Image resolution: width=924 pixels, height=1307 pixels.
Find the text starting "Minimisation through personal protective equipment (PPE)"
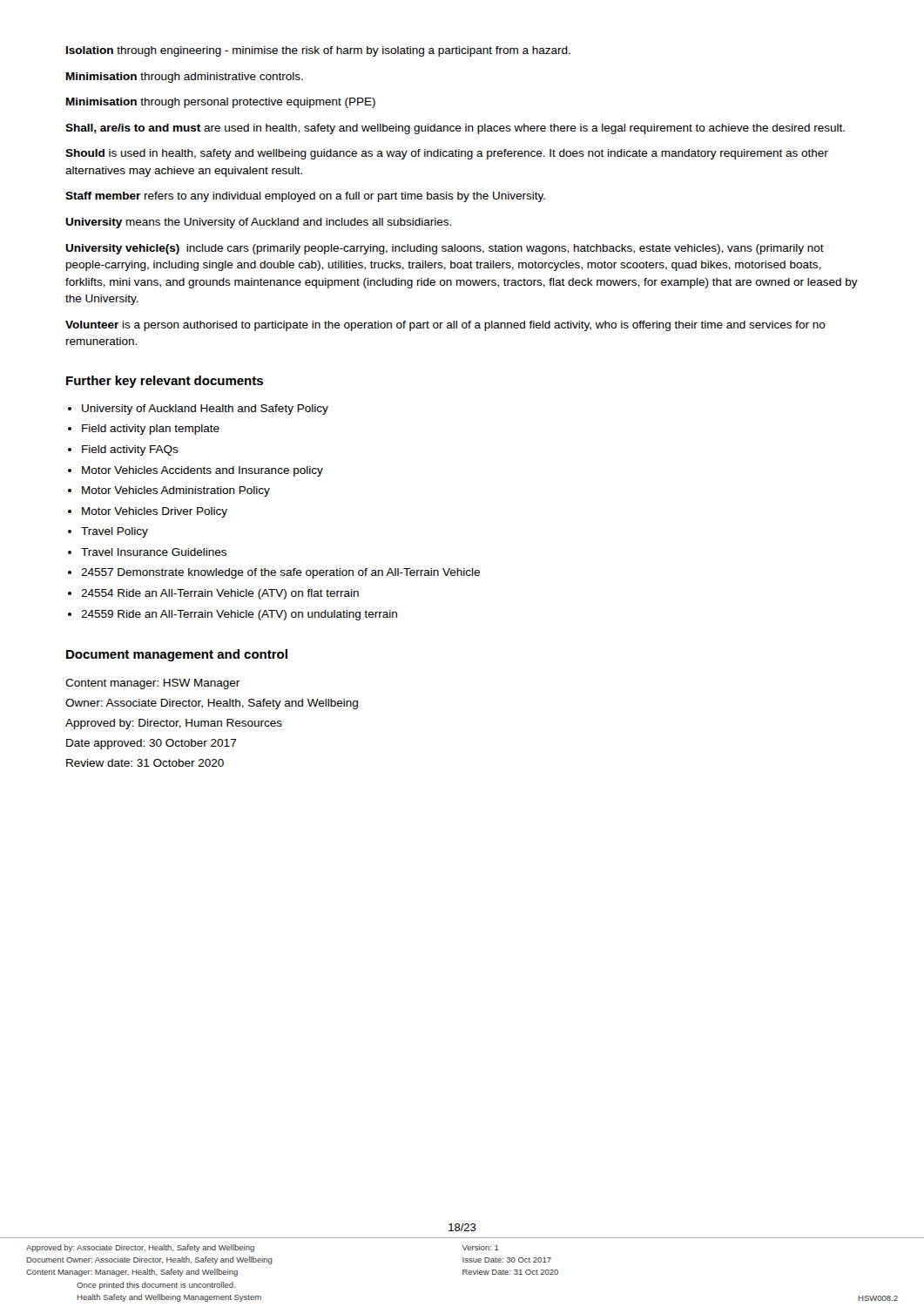221,102
